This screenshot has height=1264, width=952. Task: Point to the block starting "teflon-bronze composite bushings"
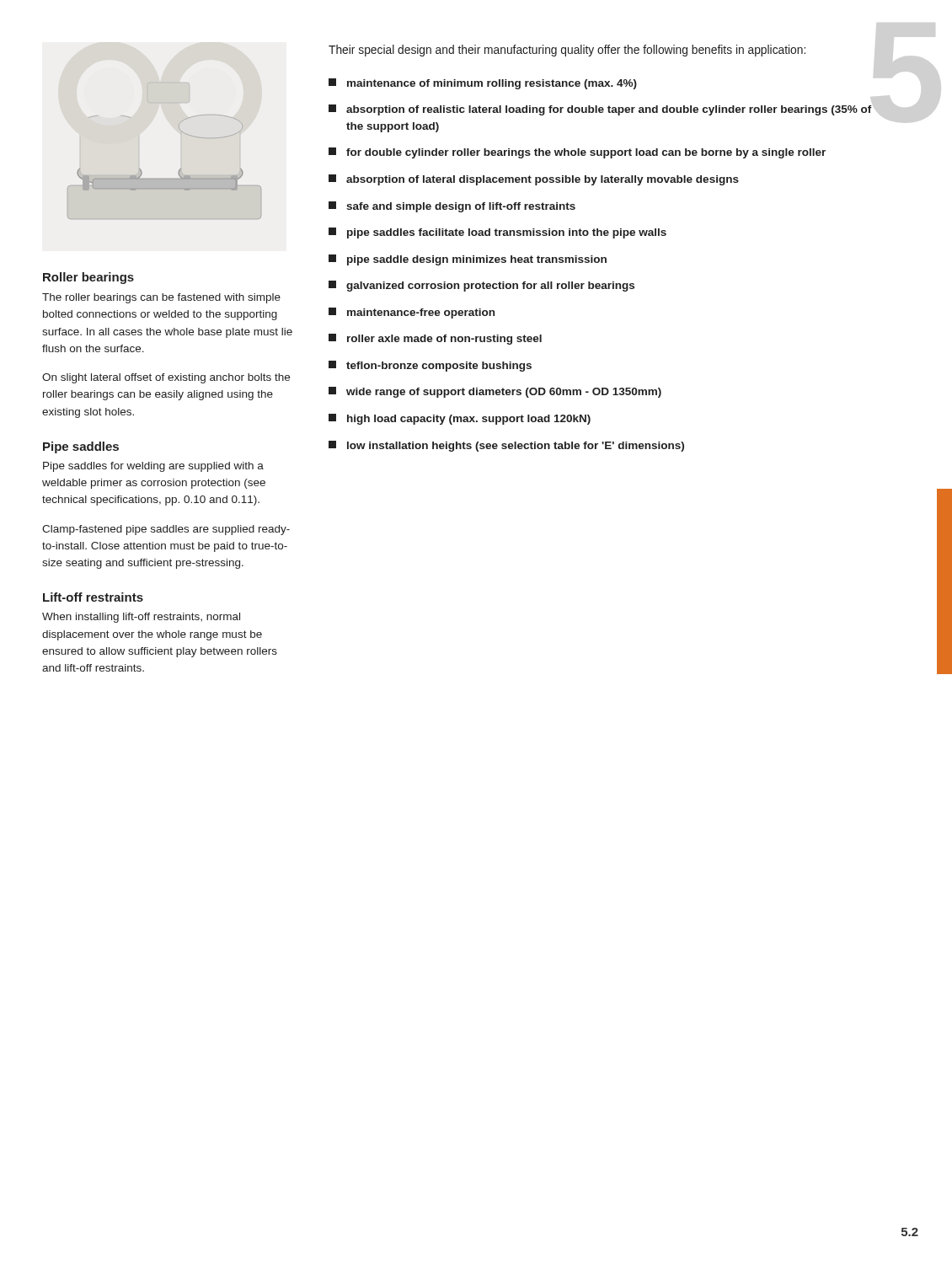[x=430, y=365]
